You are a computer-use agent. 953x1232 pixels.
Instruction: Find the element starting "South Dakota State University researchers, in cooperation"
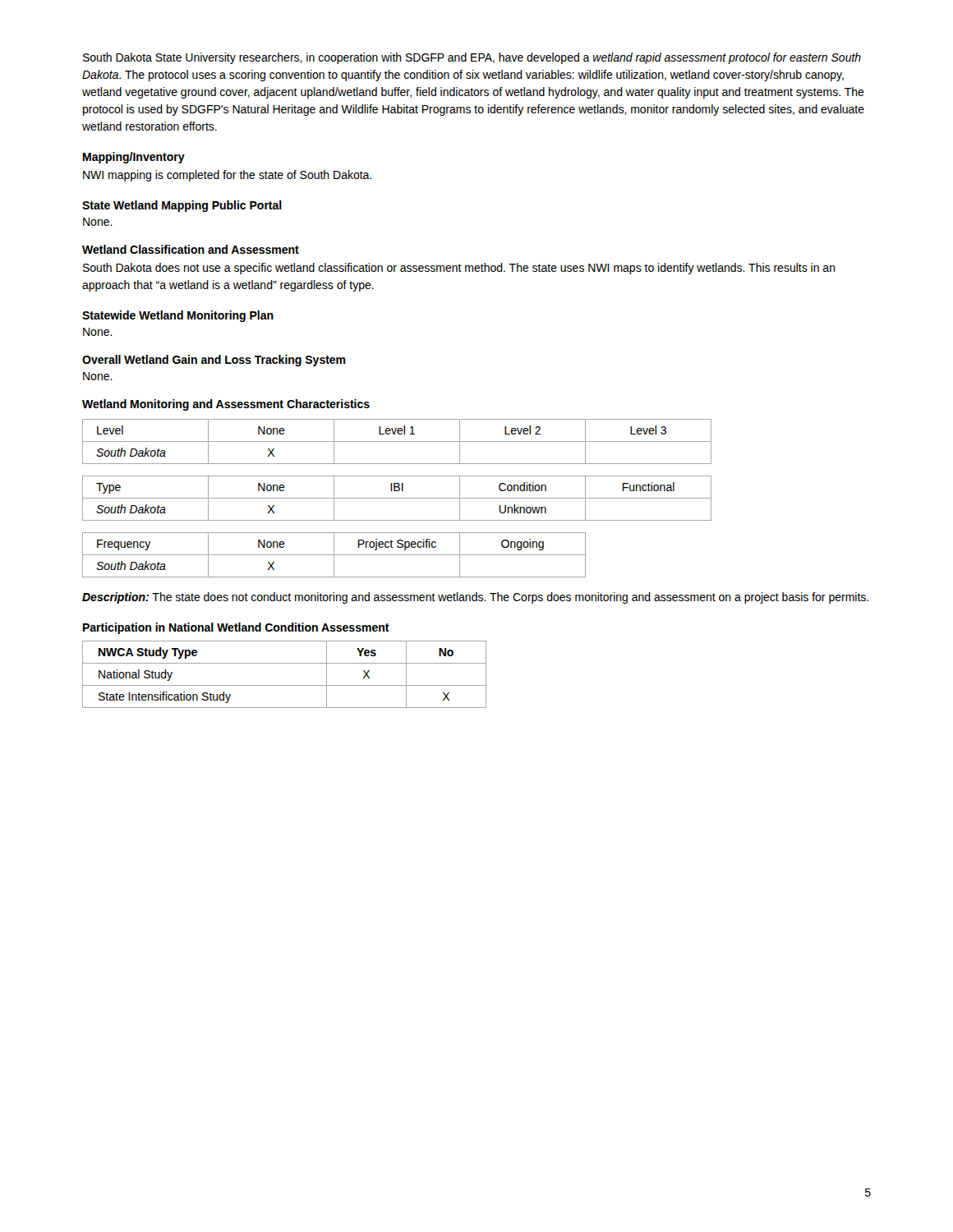(x=473, y=92)
